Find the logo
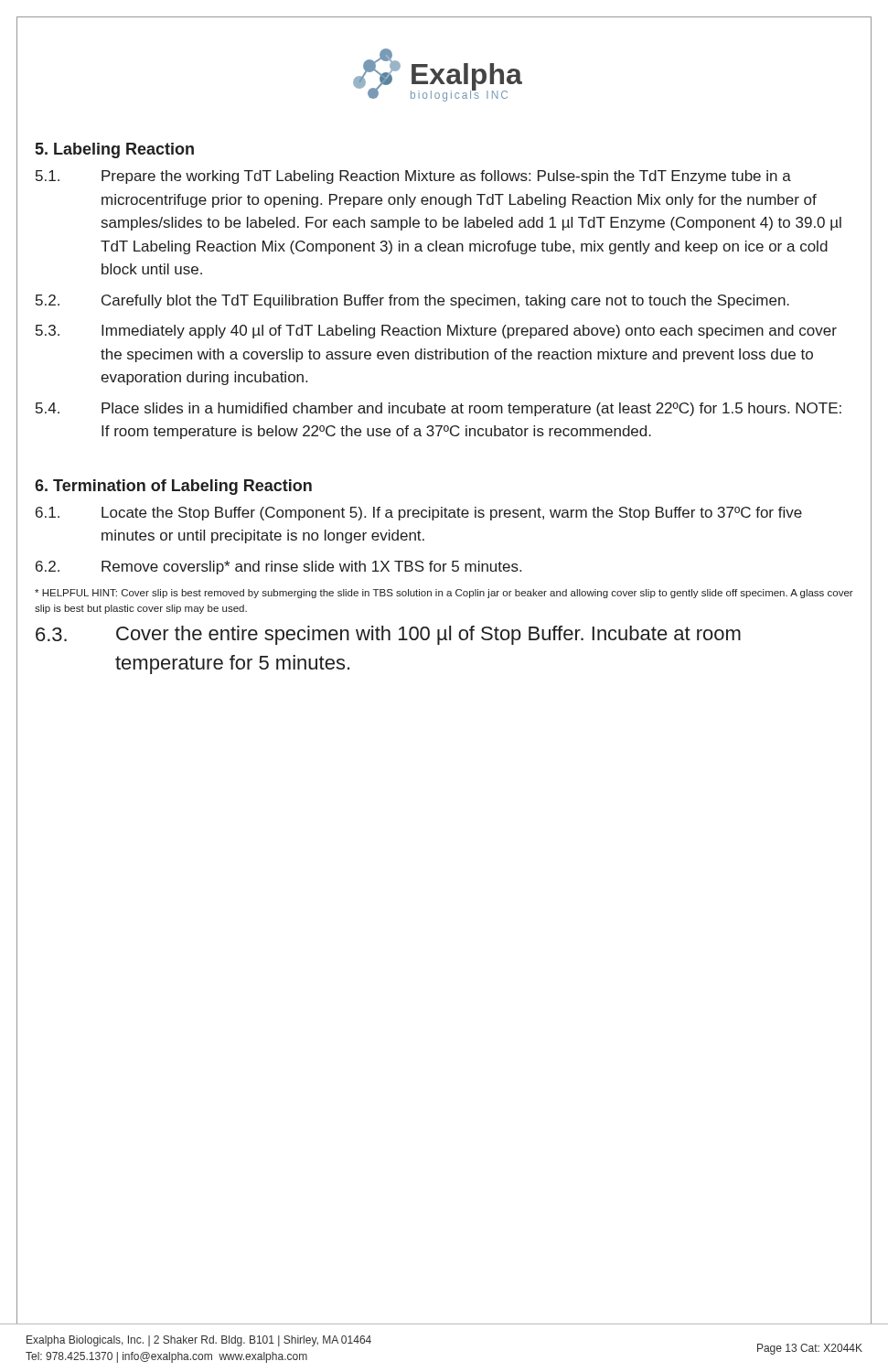The width and height of the screenshot is (888, 1372). pyautogui.click(x=444, y=78)
